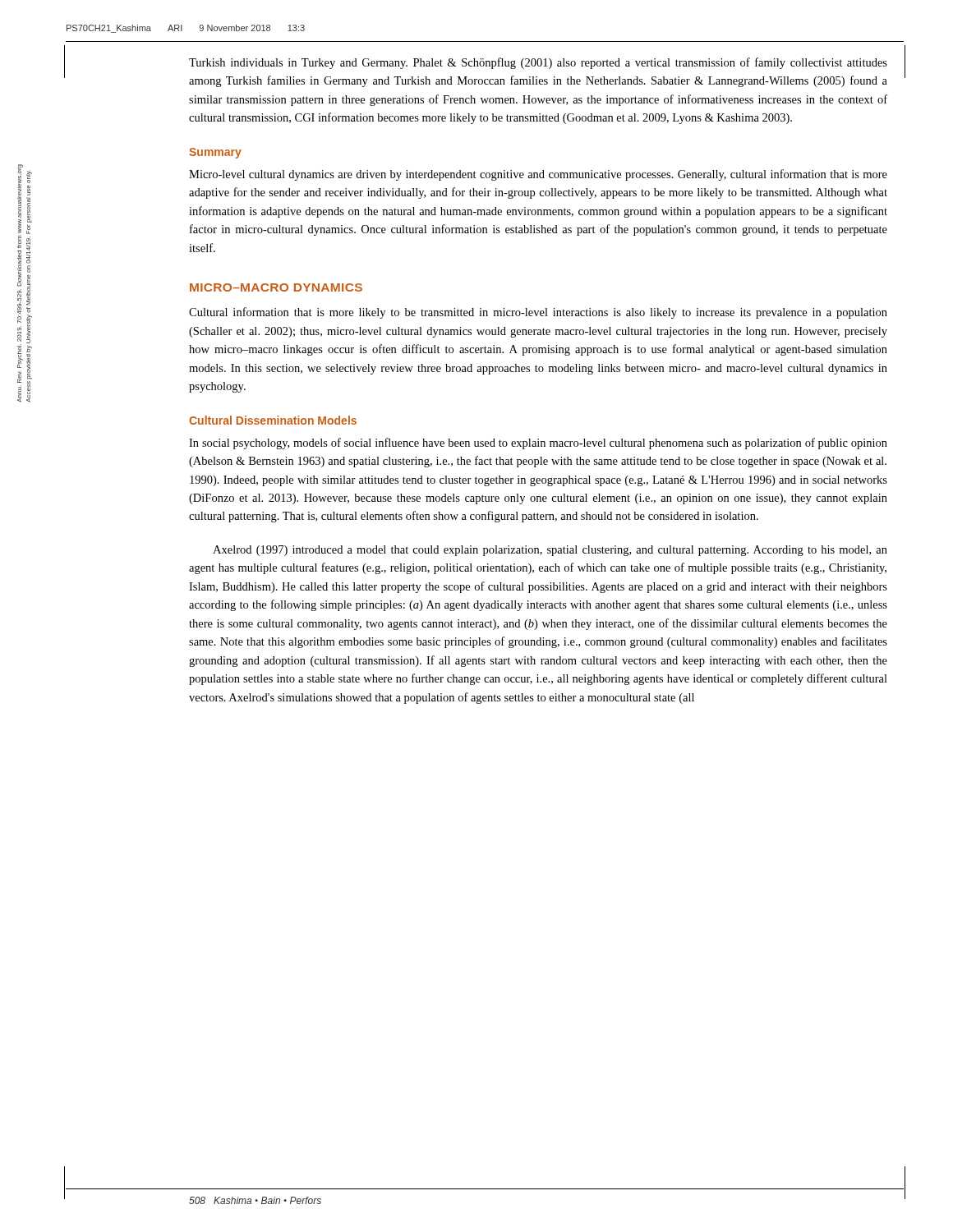The image size is (953, 1232).
Task: Click the passage that begins "In social psychology, models of social influence have"
Action: [x=538, y=479]
